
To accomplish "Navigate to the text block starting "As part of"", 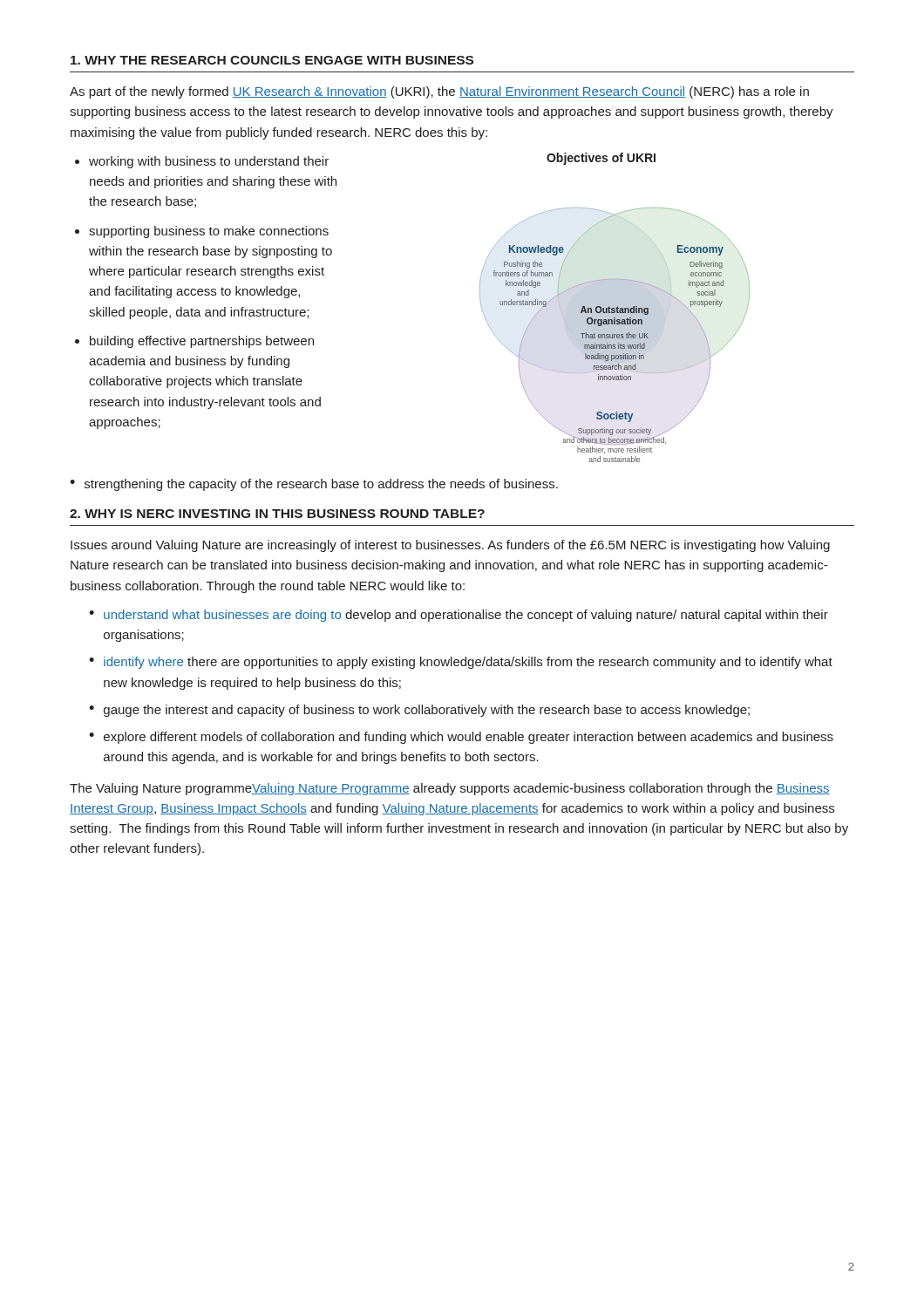I will [451, 111].
